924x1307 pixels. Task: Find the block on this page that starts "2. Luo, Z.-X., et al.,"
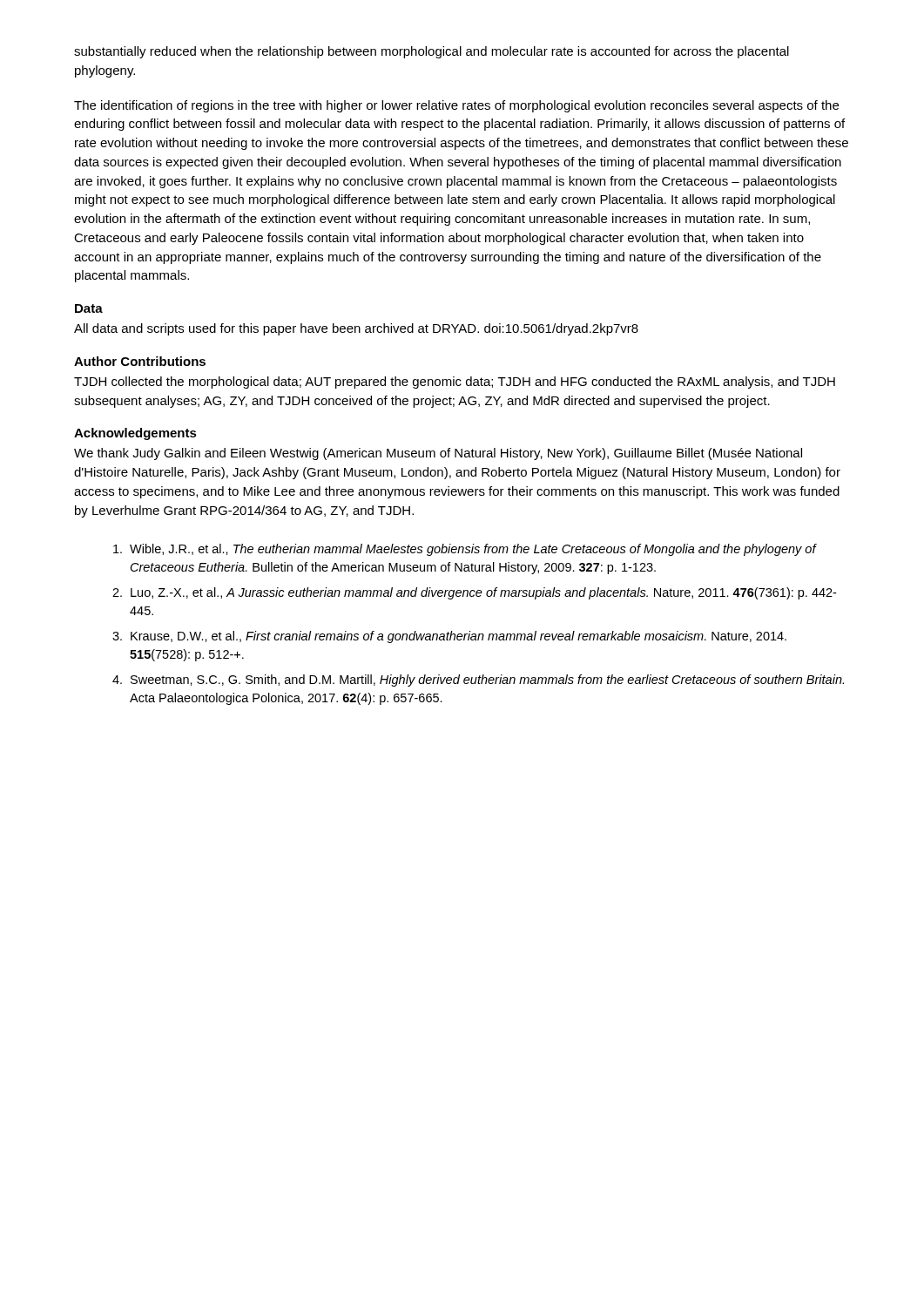(x=462, y=602)
